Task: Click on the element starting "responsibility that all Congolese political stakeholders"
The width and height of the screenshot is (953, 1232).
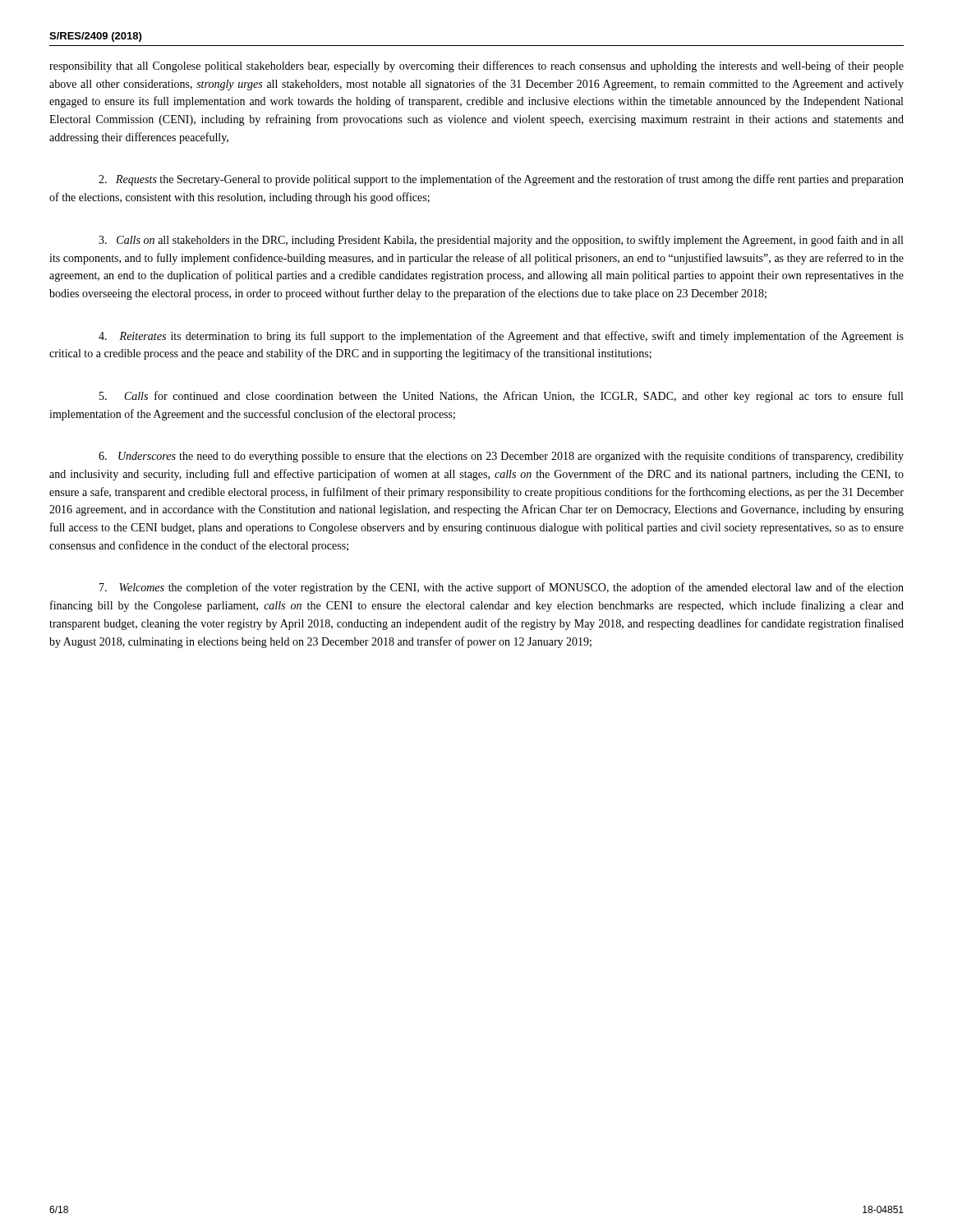Action: point(476,102)
